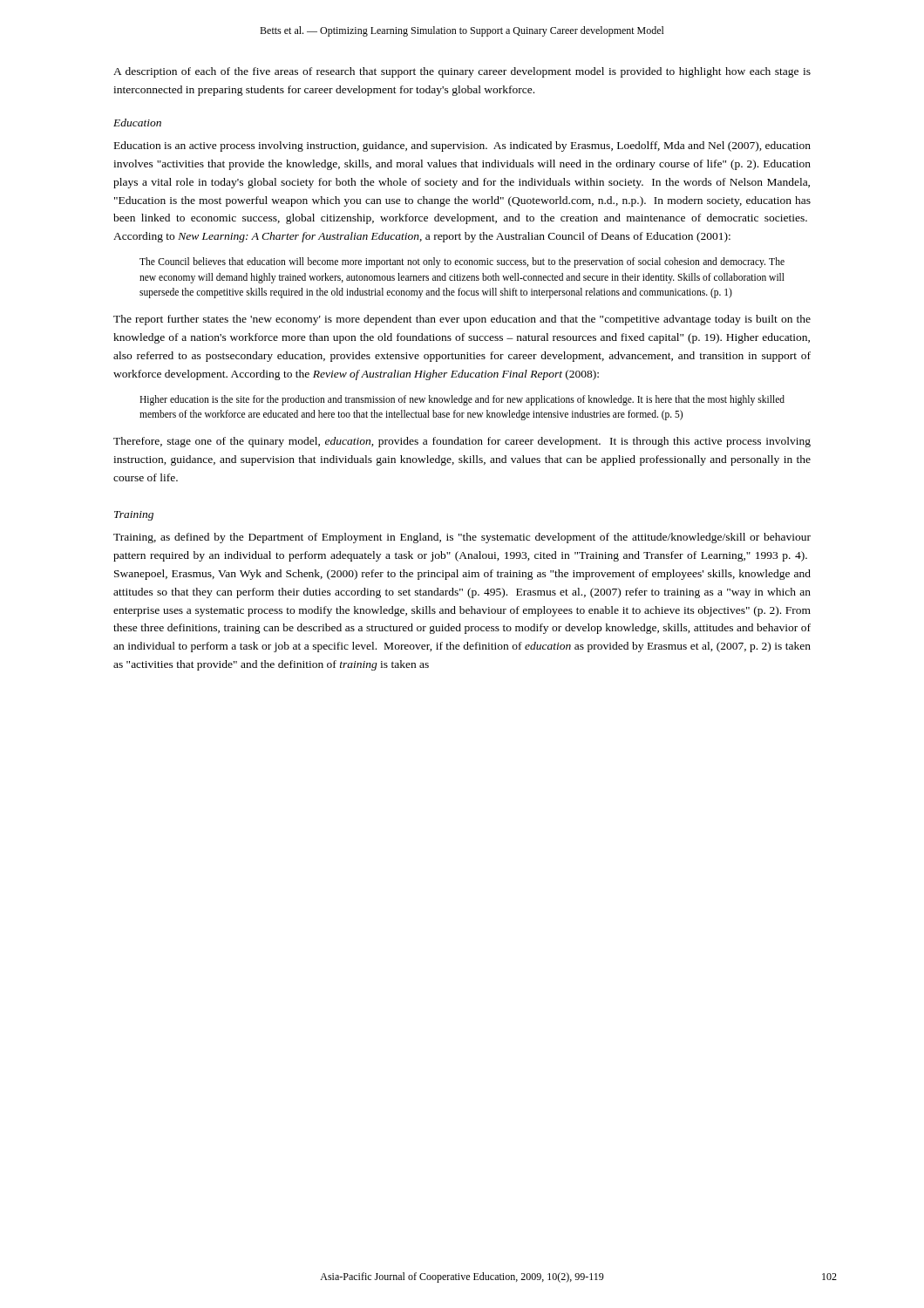Click the passage that begins "Higher education is the site for the"
The height and width of the screenshot is (1308, 924).
(x=462, y=407)
